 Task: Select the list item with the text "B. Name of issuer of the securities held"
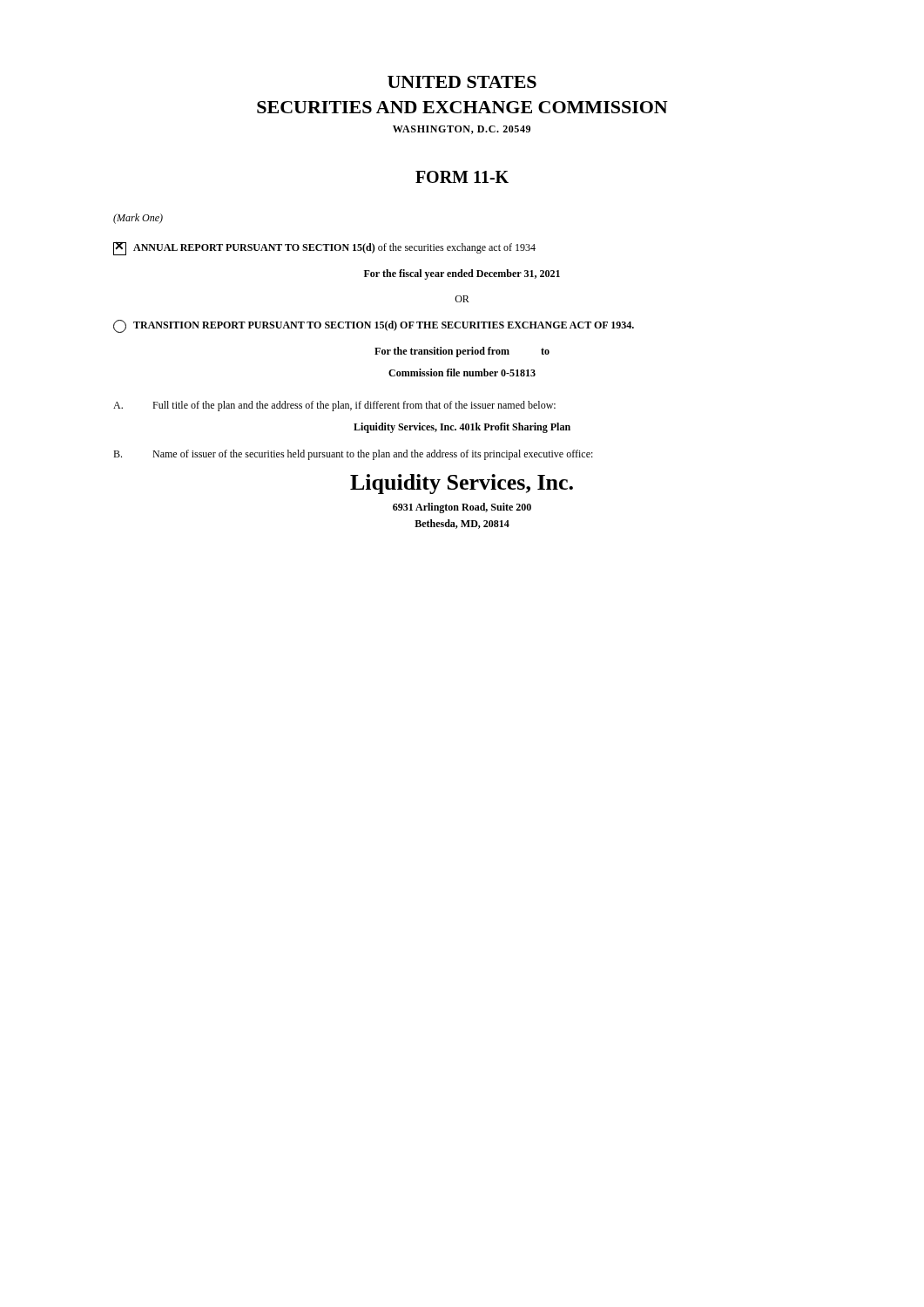462,455
